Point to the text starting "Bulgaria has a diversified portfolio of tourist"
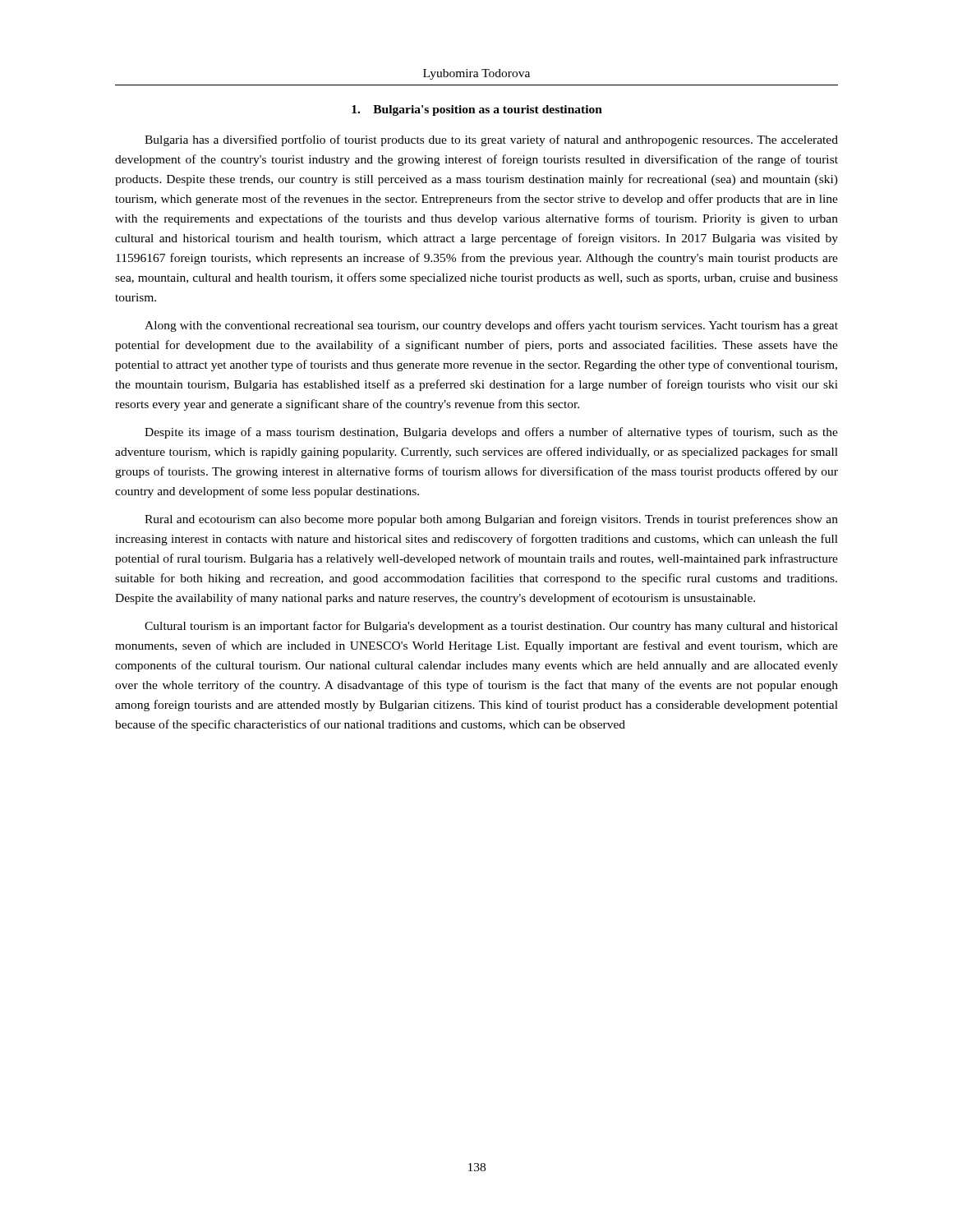 point(476,218)
